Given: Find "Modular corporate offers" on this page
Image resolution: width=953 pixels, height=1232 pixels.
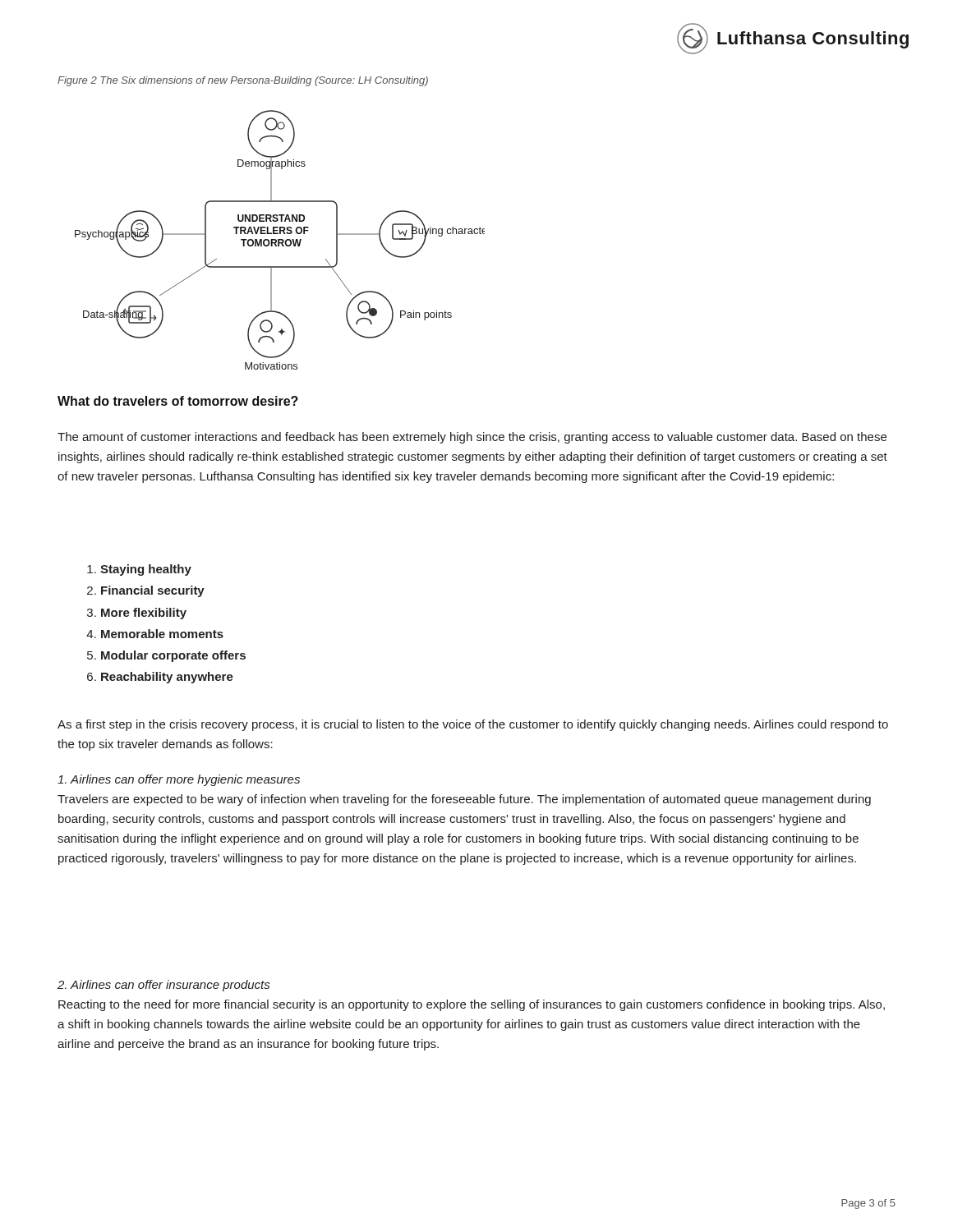Looking at the screenshot, I should pyautogui.click(x=173, y=656).
